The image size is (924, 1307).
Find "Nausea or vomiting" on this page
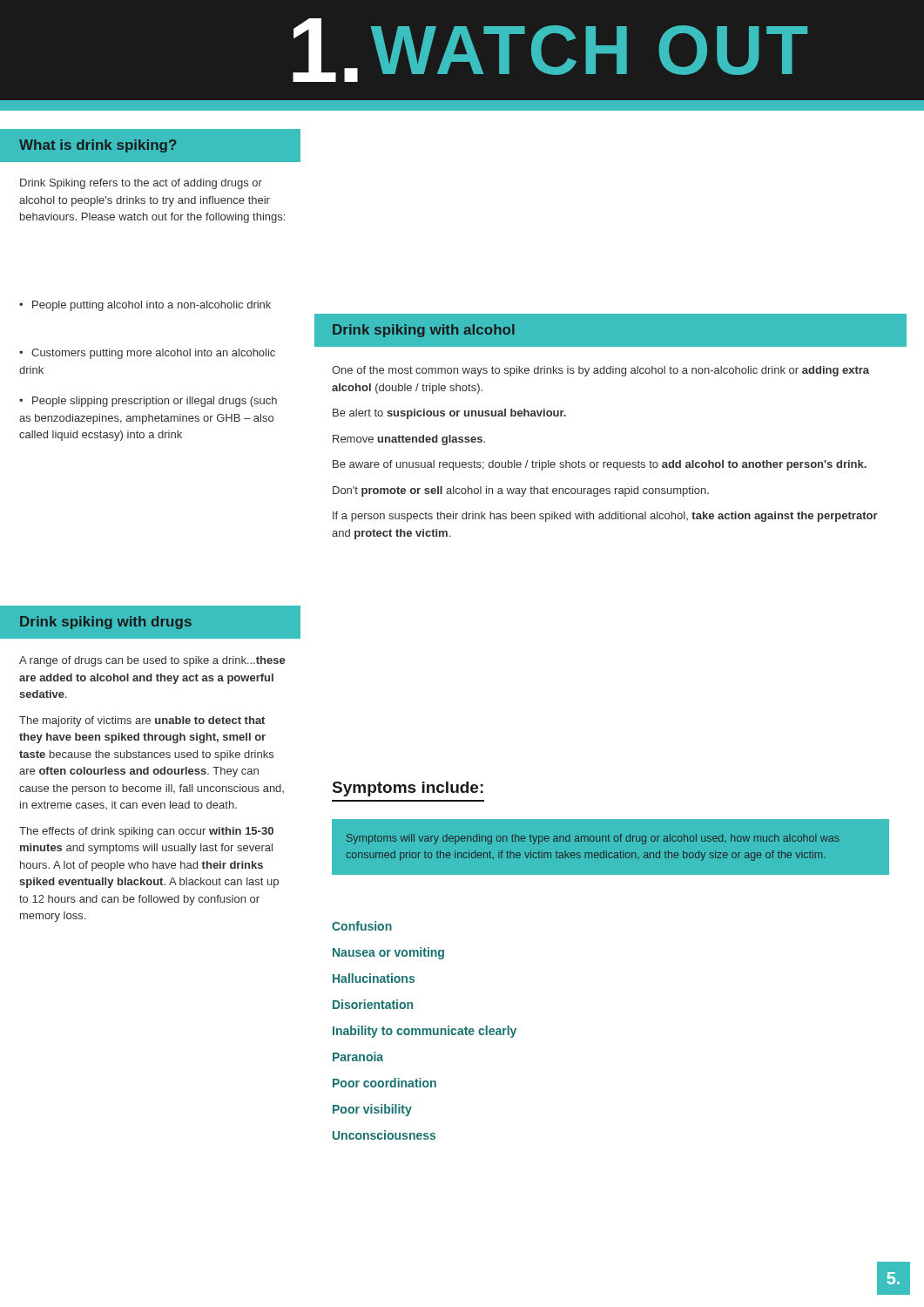(x=388, y=952)
